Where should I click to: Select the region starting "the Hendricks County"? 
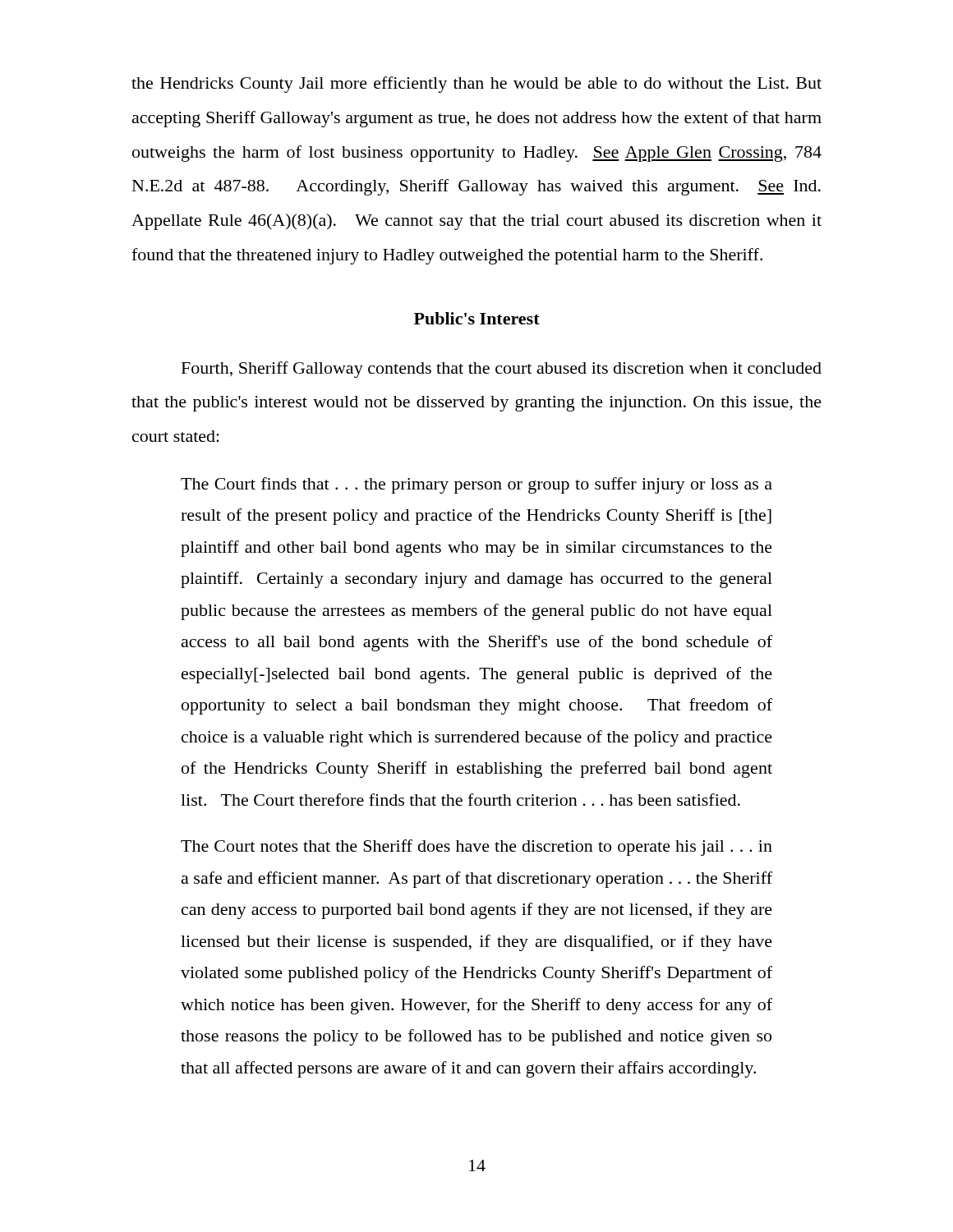tap(476, 168)
